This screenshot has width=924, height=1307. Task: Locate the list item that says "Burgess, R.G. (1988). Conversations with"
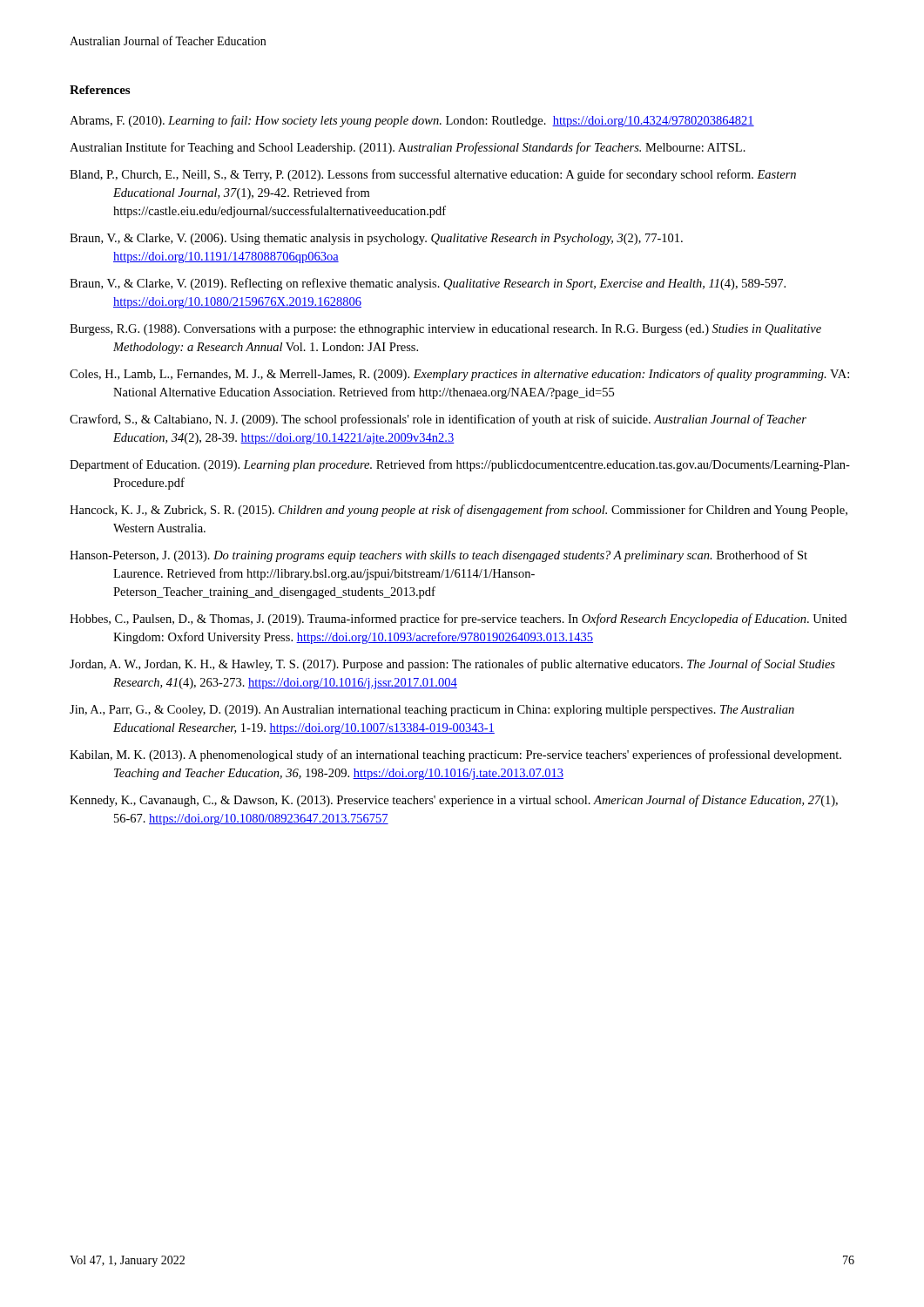446,338
